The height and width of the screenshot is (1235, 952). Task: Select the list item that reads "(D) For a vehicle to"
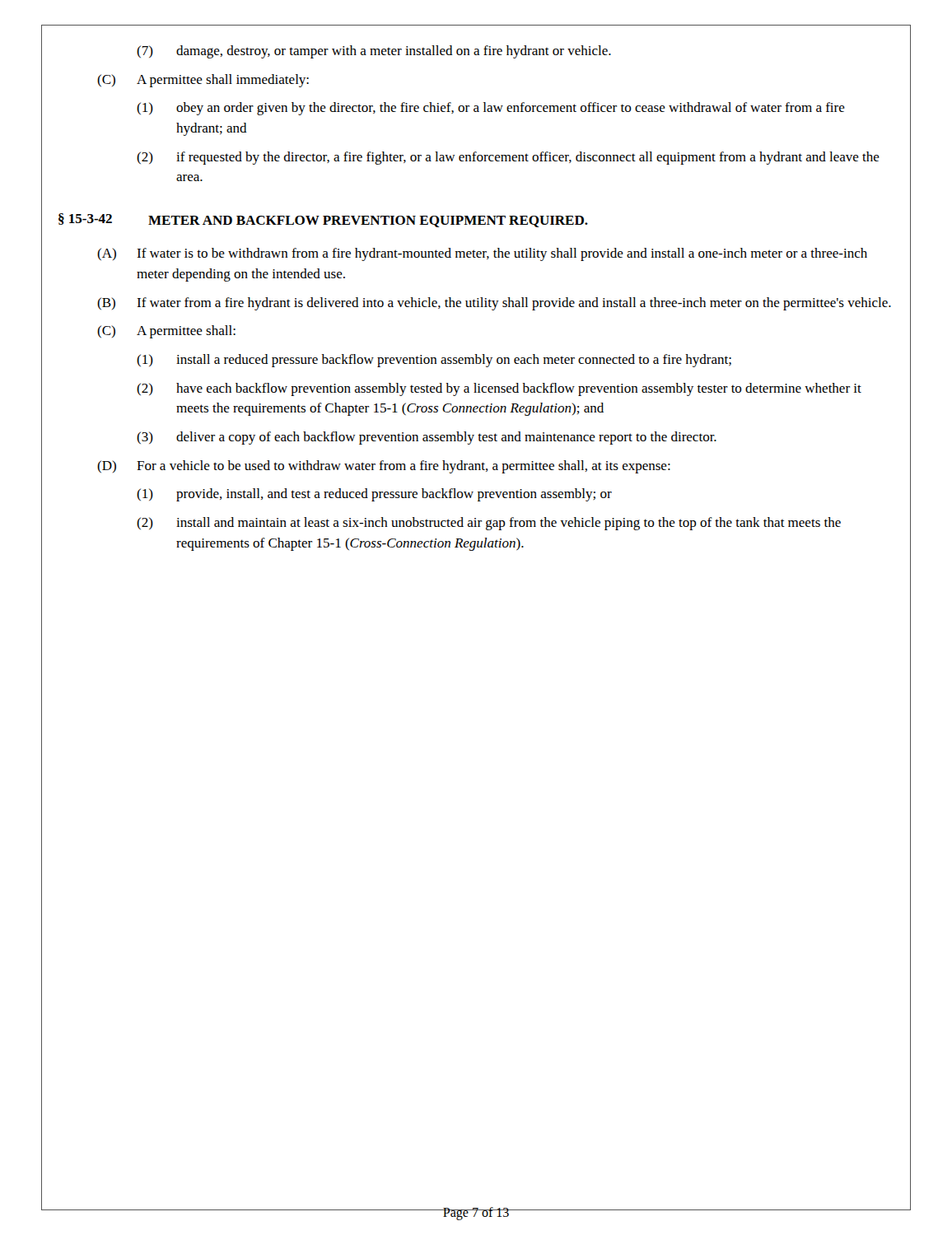coord(384,466)
